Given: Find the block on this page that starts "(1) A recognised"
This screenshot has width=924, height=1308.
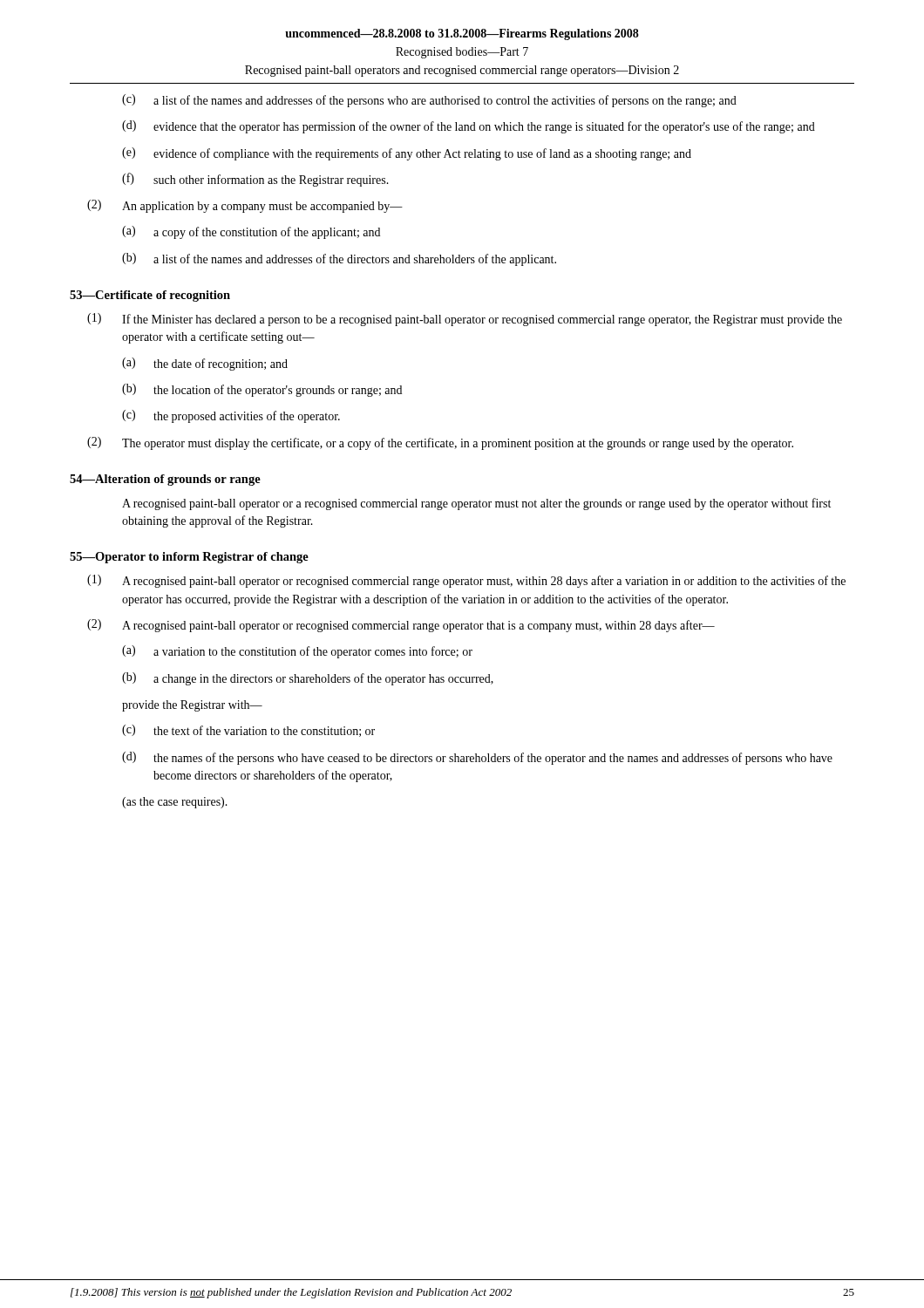Looking at the screenshot, I should click(471, 591).
